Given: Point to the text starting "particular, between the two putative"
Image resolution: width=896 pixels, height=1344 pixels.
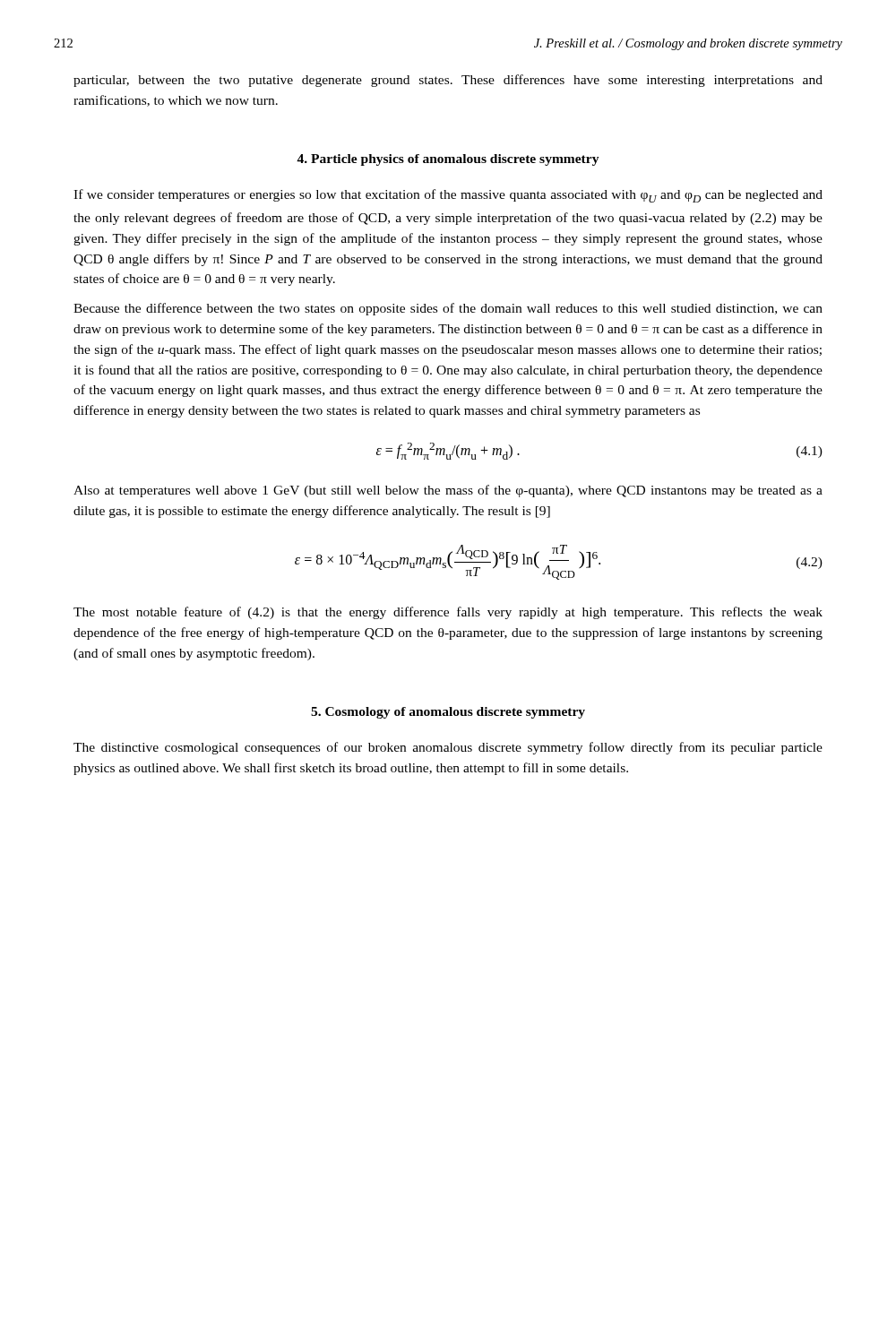Looking at the screenshot, I should pyautogui.click(x=448, y=90).
